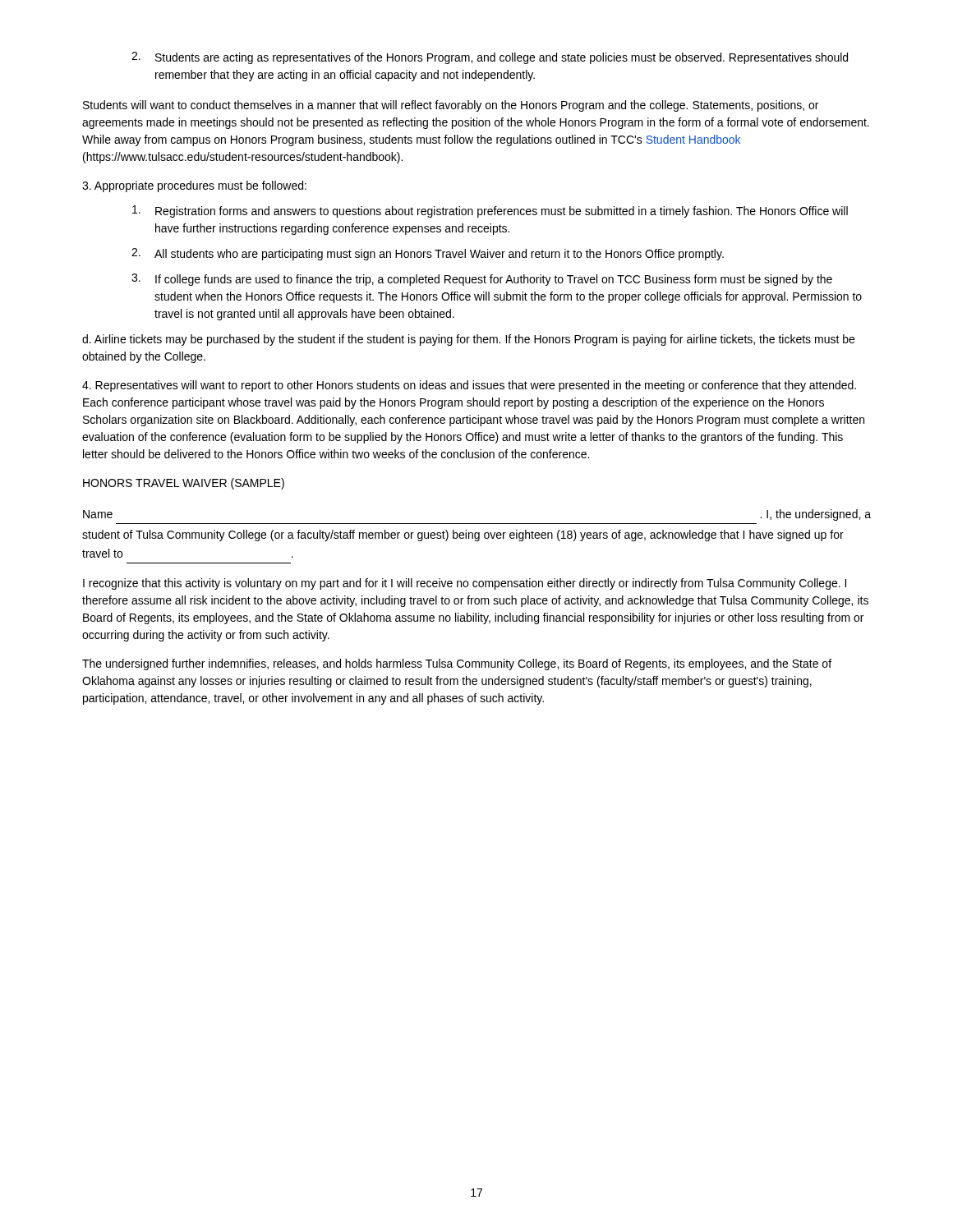Screen dimensions: 1232x953
Task: Locate the block of text that opens with "Students will want to conduct themselves"
Action: click(x=476, y=131)
